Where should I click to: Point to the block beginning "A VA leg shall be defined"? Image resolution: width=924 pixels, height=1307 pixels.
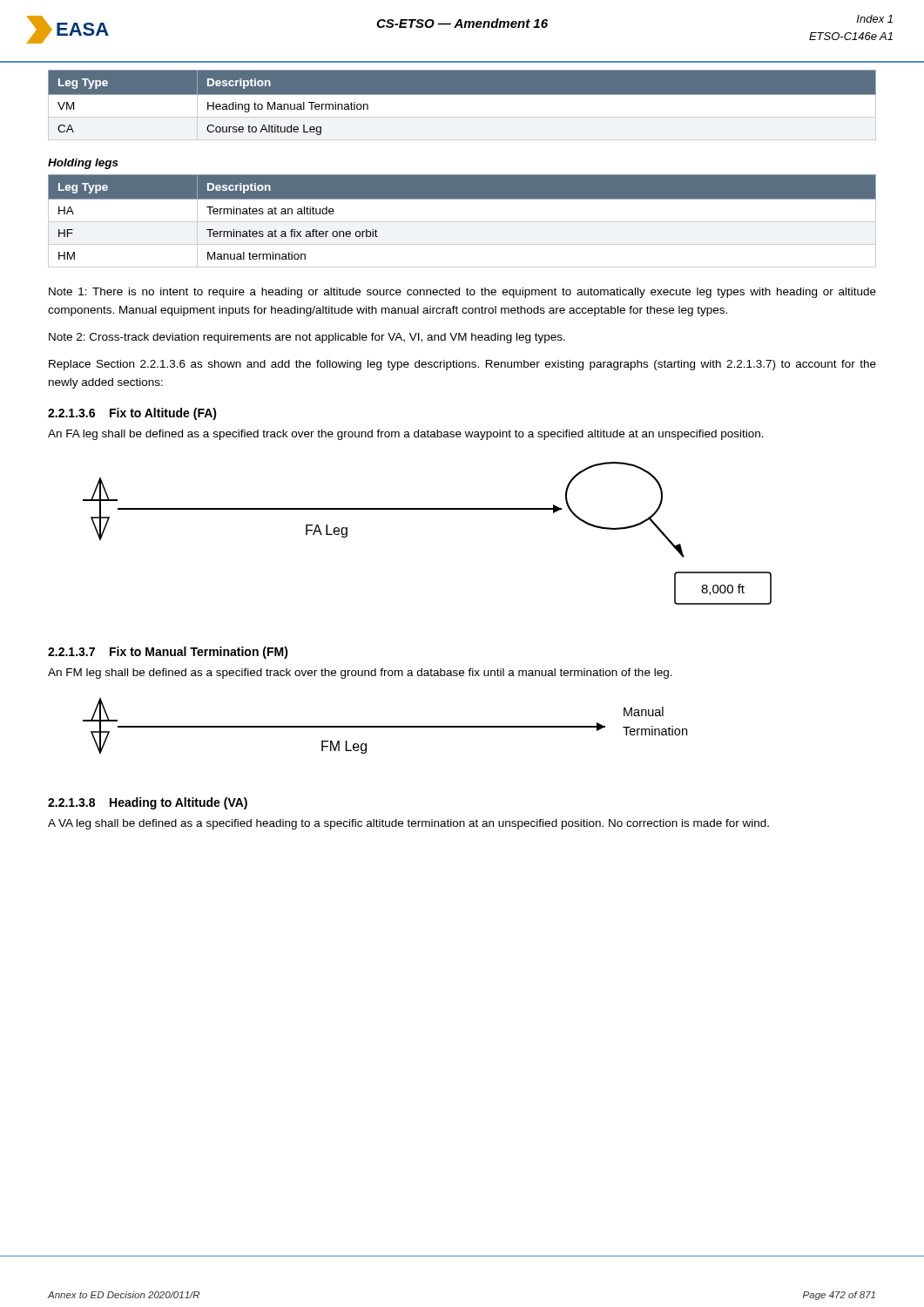coord(409,823)
